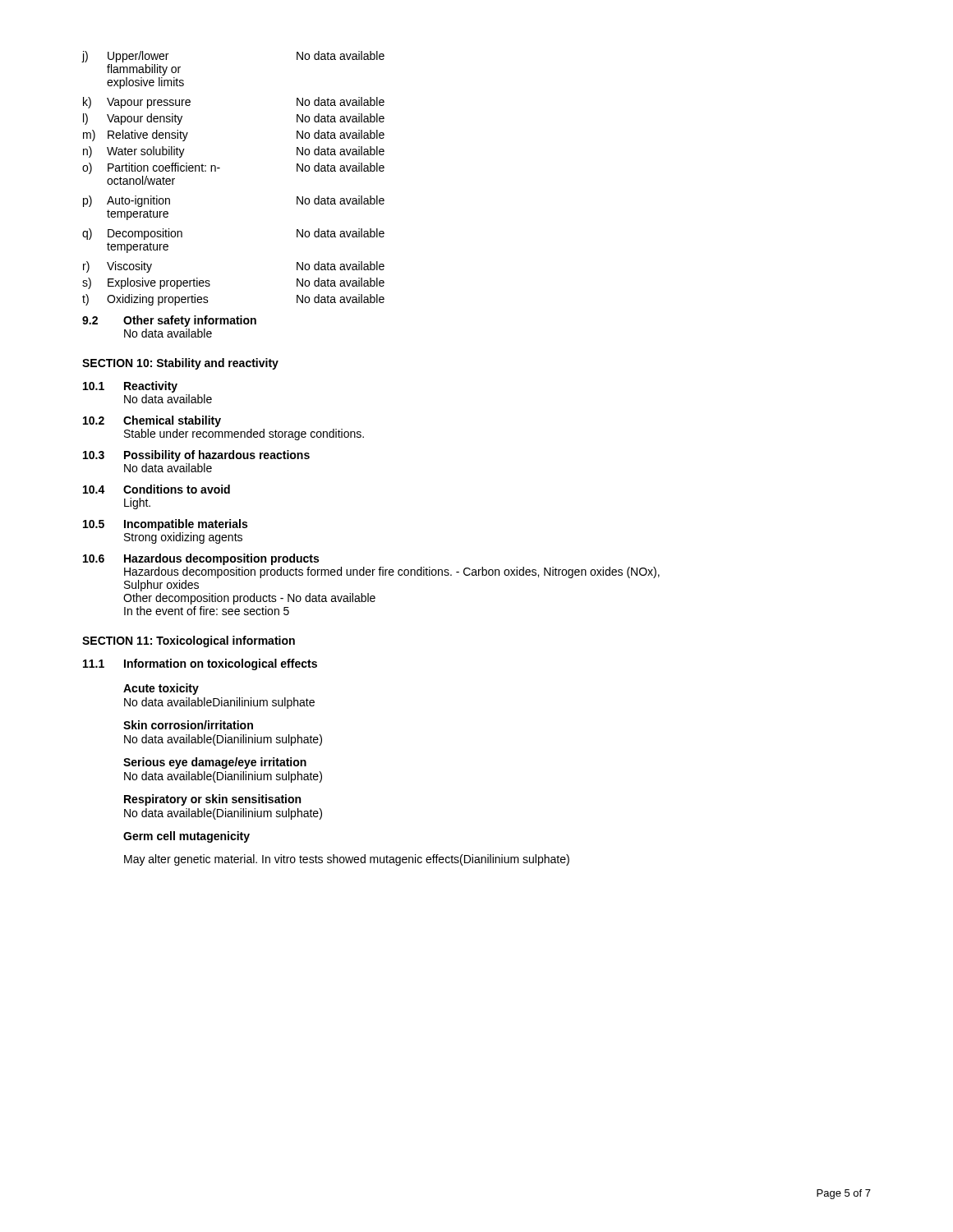Select the passage starting "l) Vapour density No"
The image size is (953, 1232).
coord(141,119)
